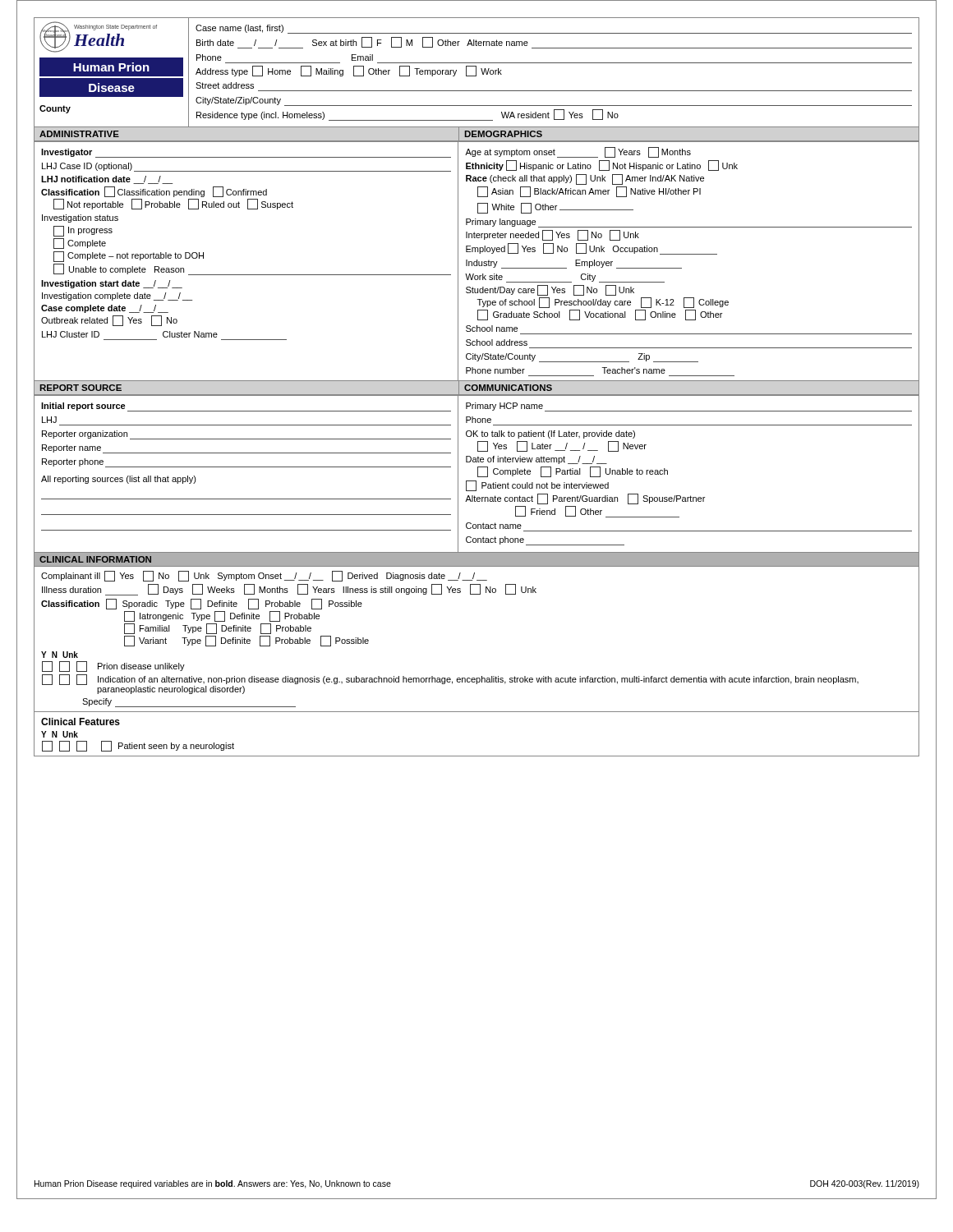The image size is (953, 1232).
Task: Point to the text block starting "Clinical Features"
Action: (81, 722)
